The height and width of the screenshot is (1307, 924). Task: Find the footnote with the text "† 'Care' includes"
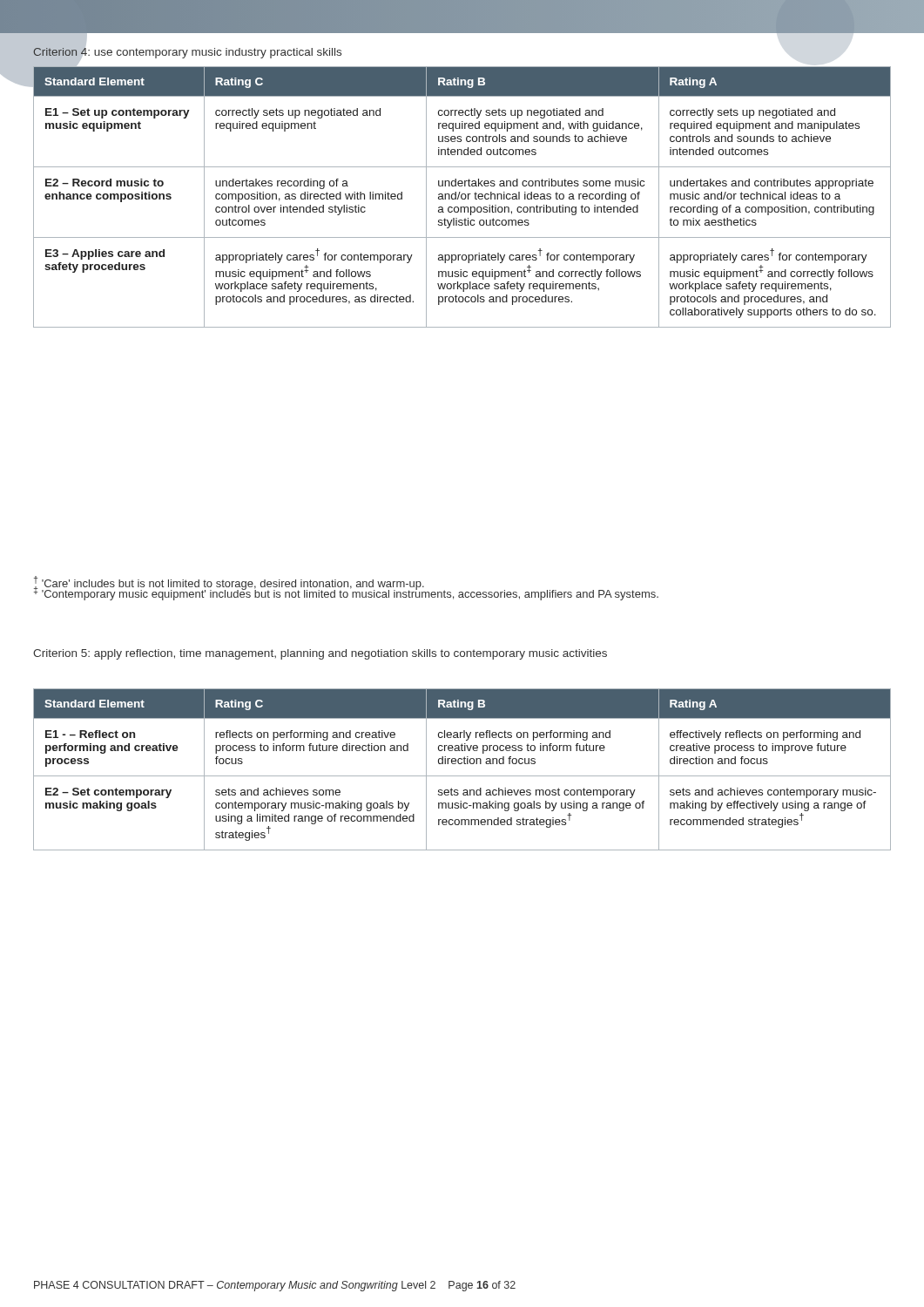click(462, 583)
